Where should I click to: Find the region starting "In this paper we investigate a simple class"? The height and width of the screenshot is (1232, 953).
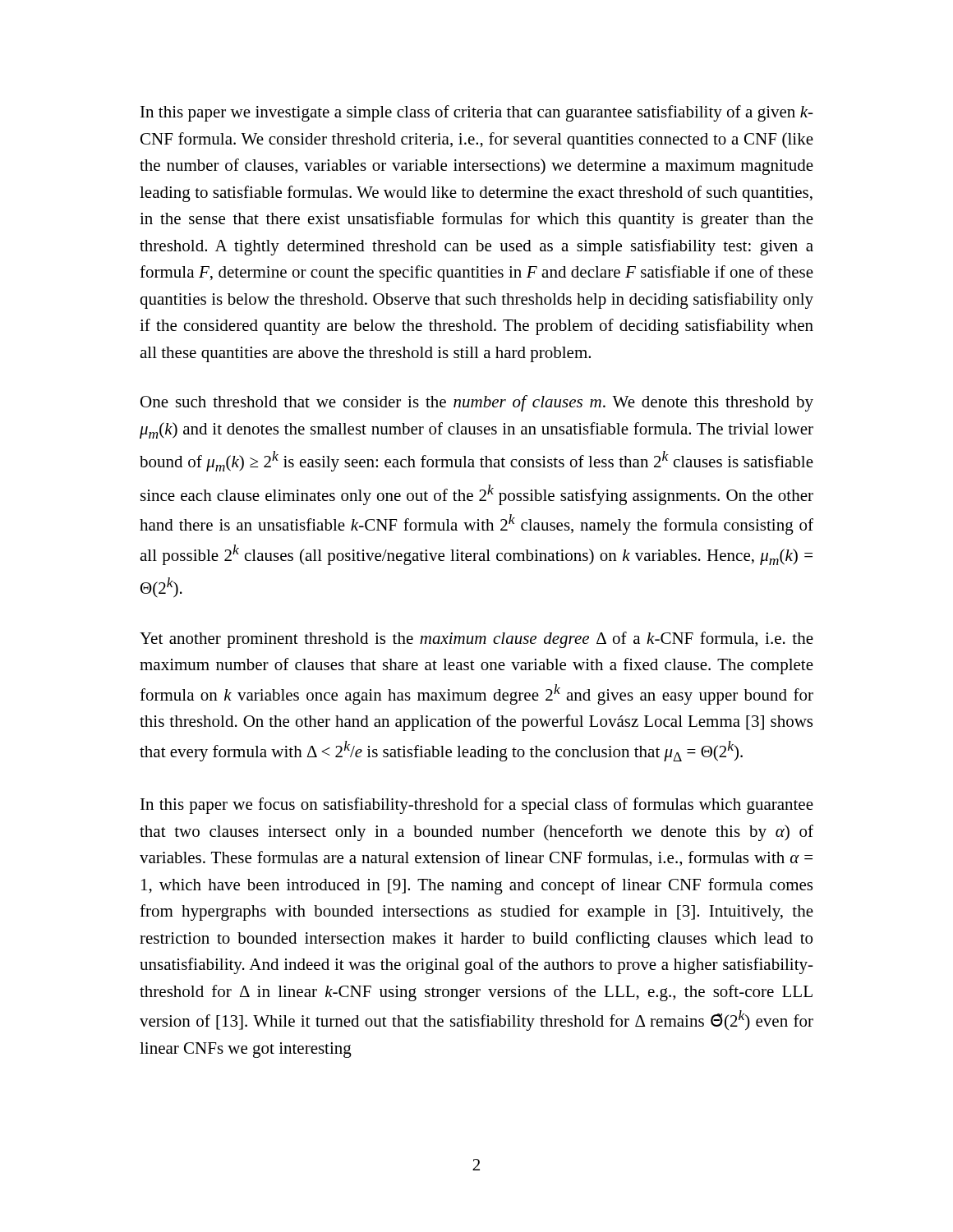coord(476,232)
